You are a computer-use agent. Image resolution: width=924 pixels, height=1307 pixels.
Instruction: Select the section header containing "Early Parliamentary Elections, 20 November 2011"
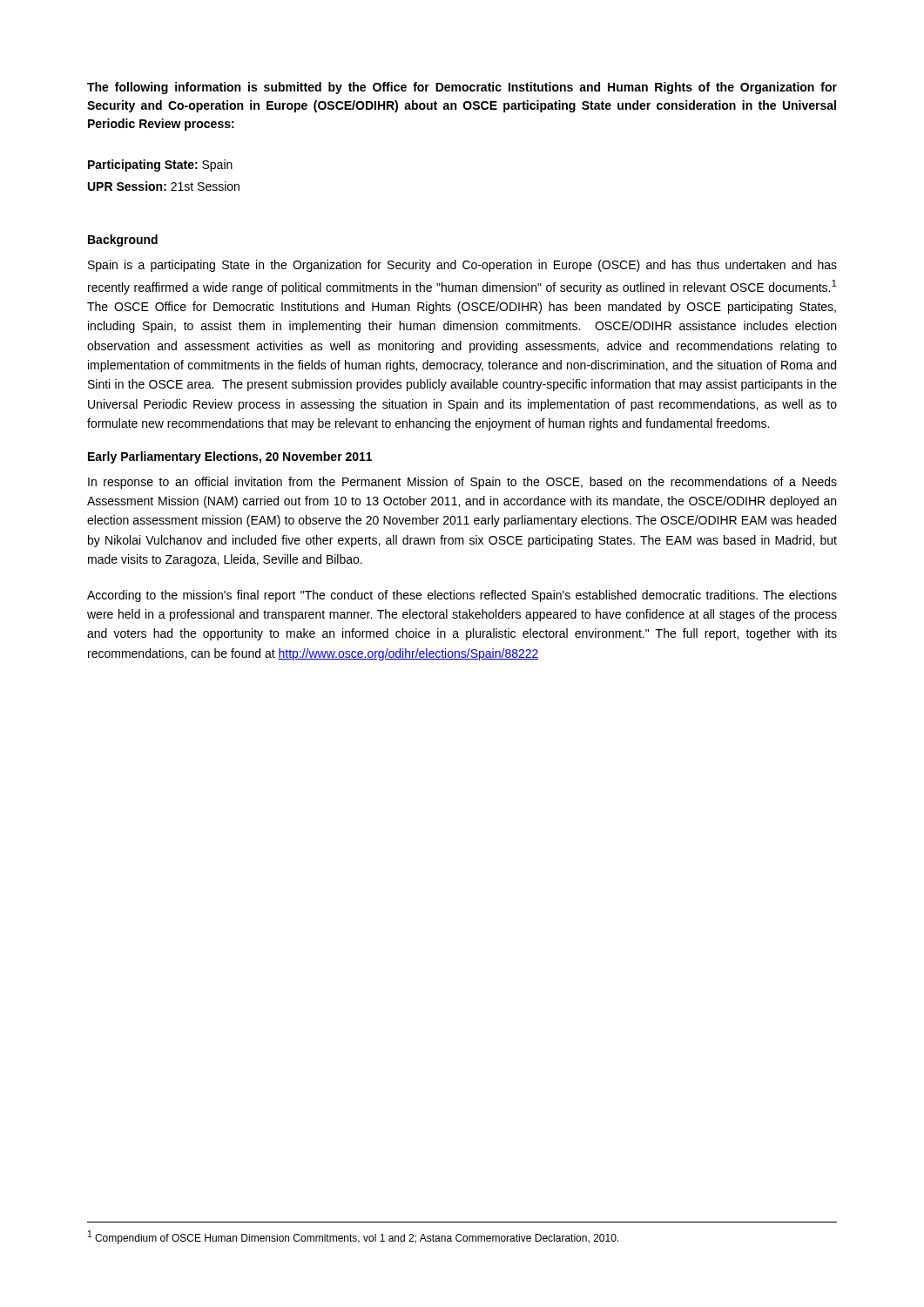(230, 456)
